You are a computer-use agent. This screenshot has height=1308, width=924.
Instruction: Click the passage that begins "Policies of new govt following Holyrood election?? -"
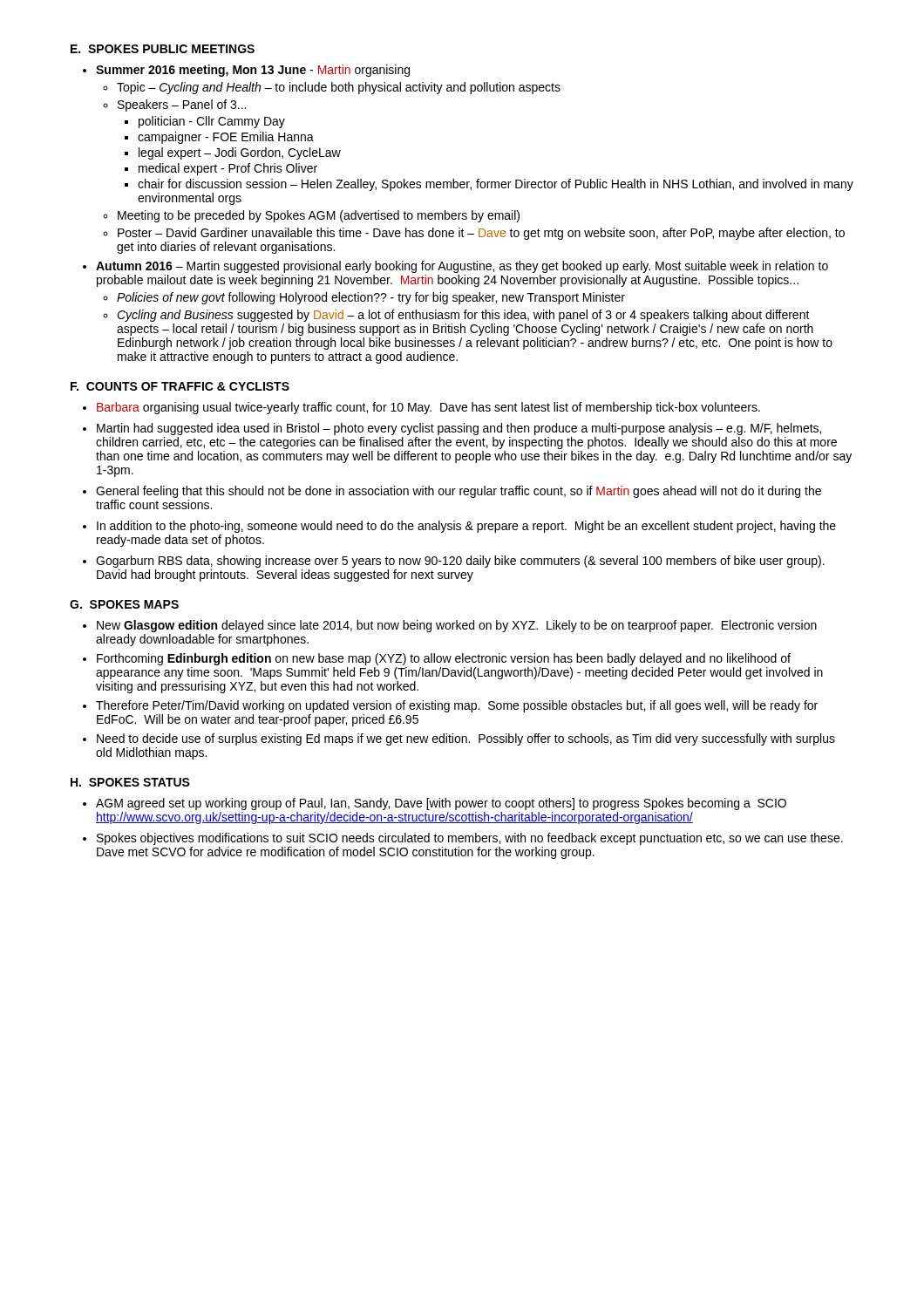(x=371, y=297)
